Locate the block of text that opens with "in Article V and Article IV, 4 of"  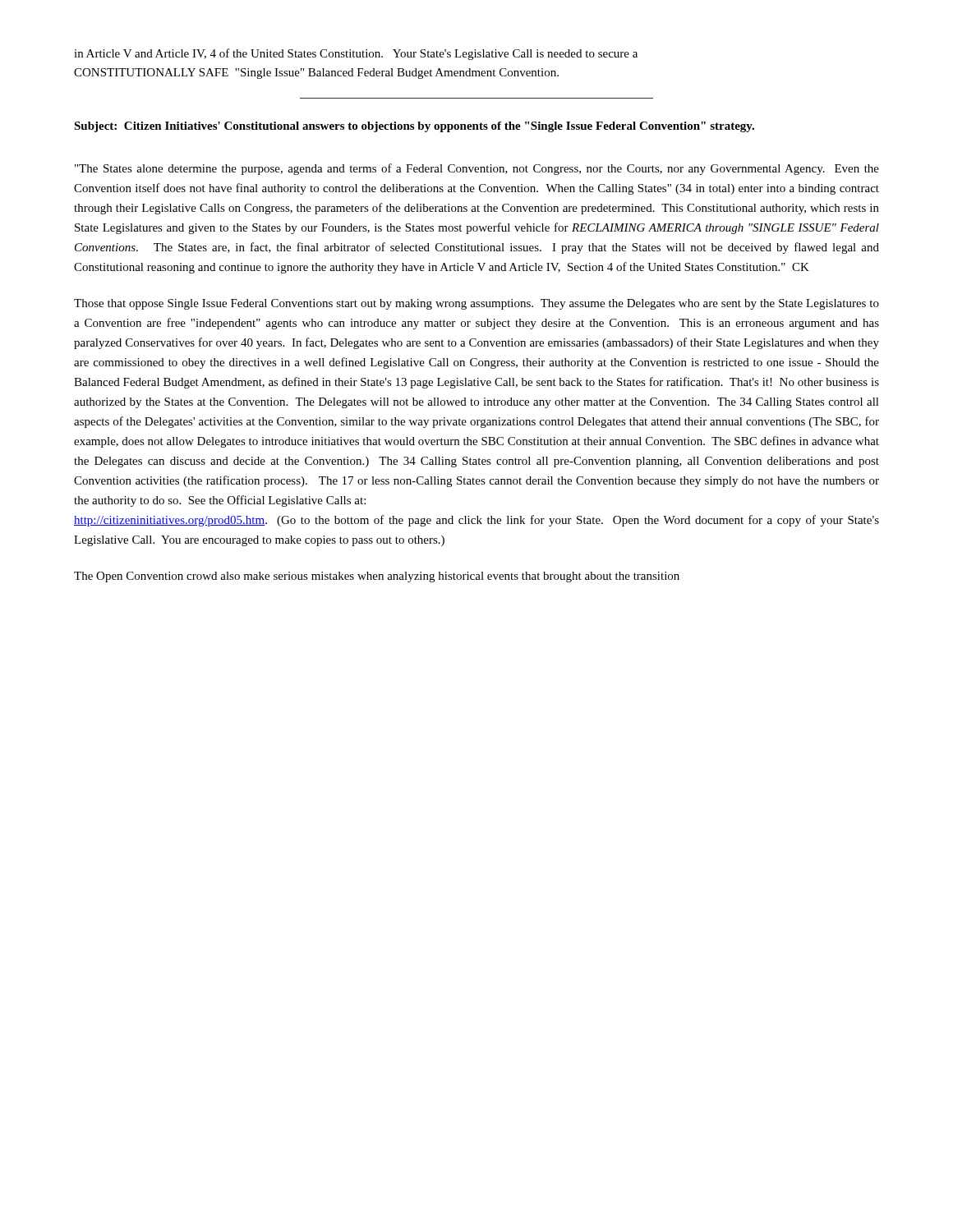click(356, 63)
